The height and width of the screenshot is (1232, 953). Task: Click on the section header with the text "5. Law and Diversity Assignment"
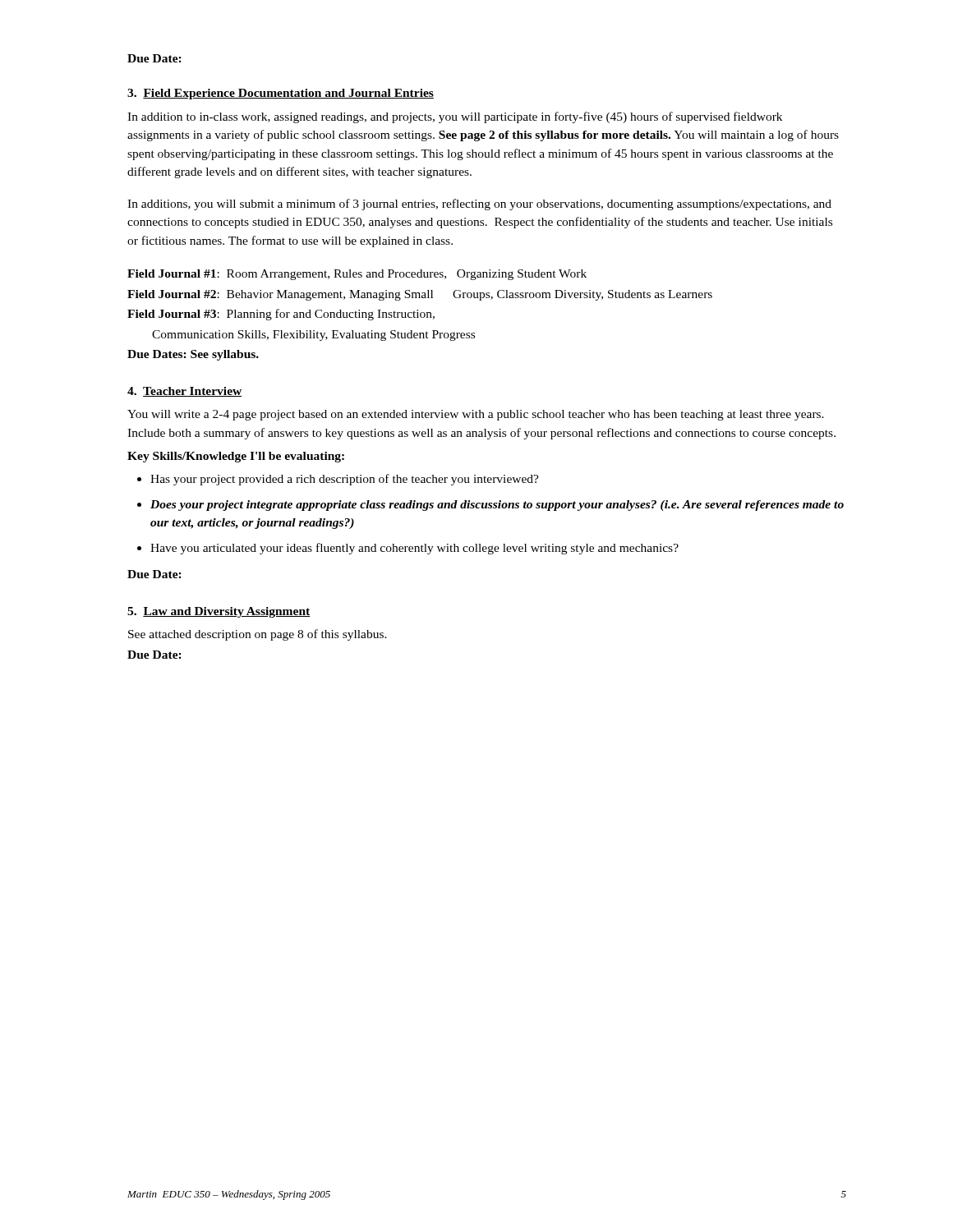pyautogui.click(x=219, y=611)
